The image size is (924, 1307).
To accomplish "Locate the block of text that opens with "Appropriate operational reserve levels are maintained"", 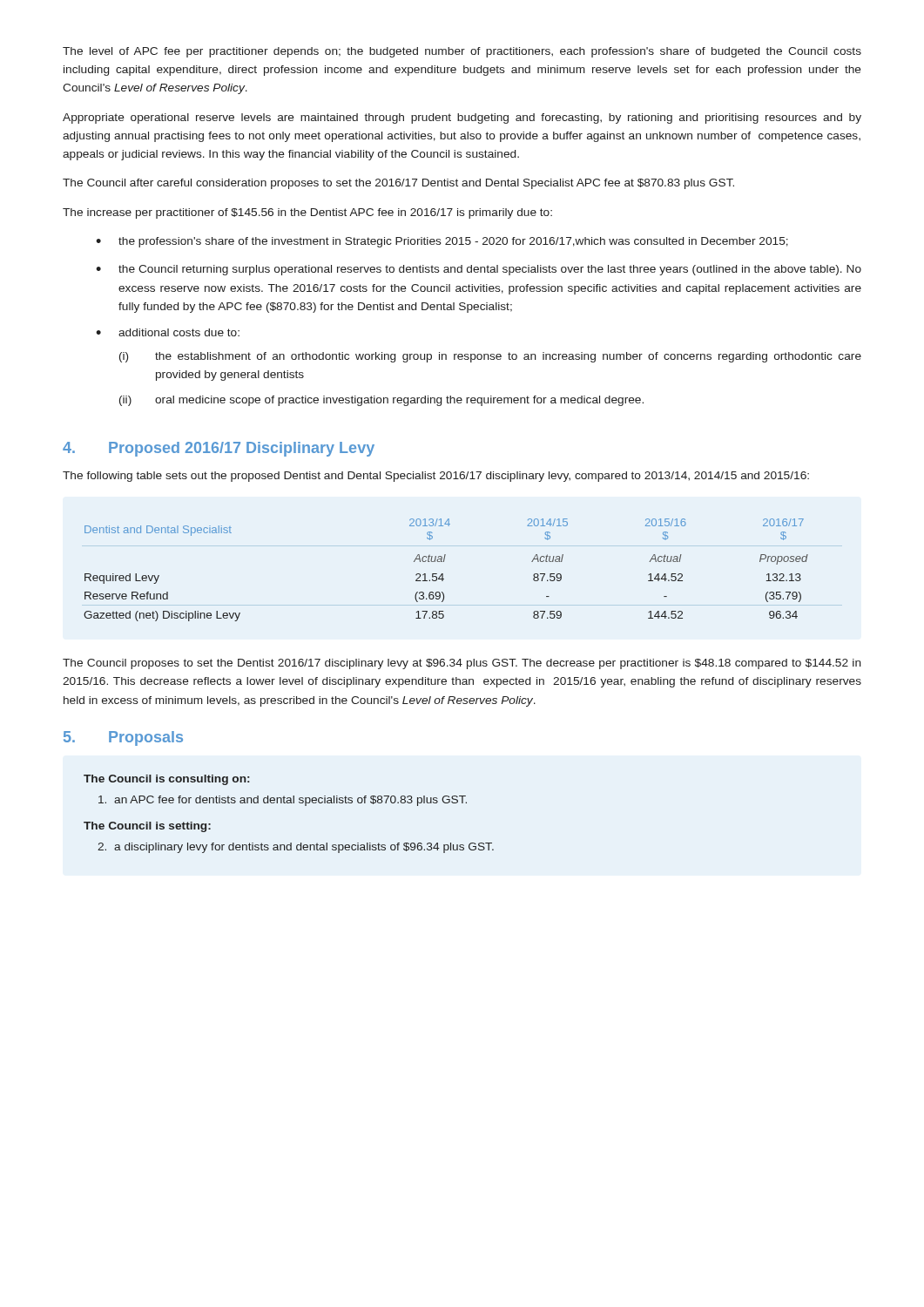I will [x=462, y=135].
